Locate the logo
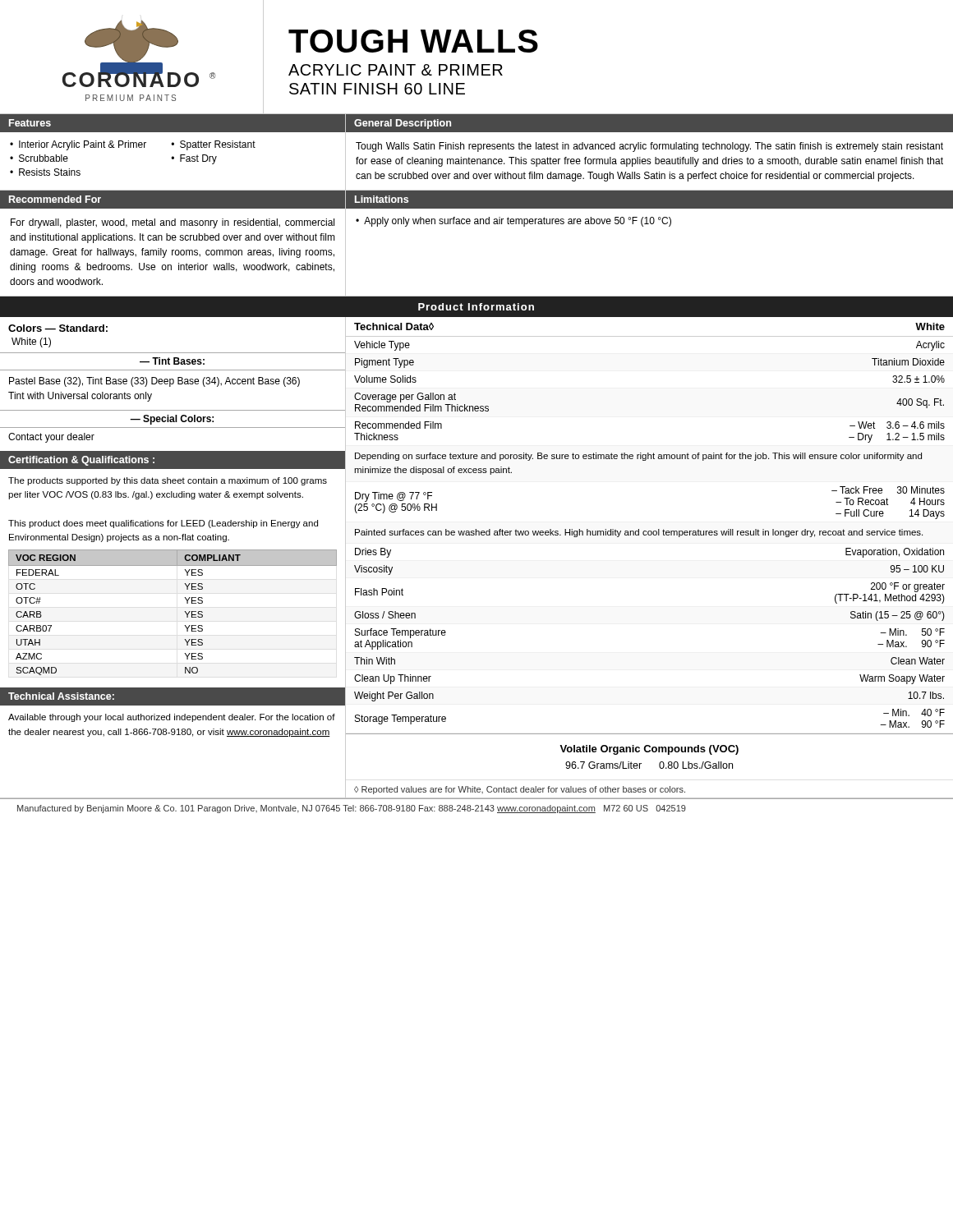953x1232 pixels. pyautogui.click(x=131, y=57)
